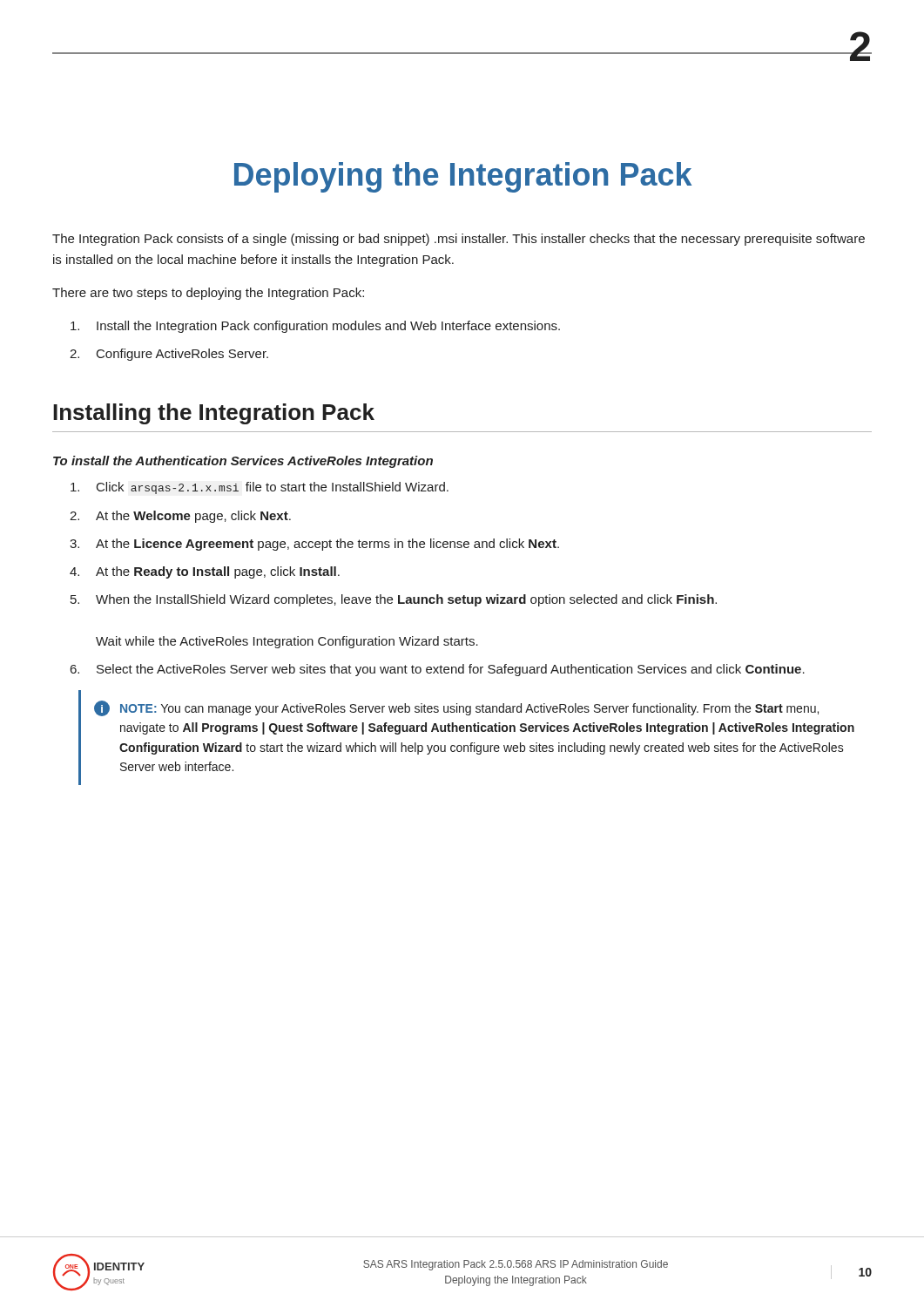This screenshot has width=924, height=1307.
Task: Find the text block containing "The Integration Pack"
Action: pyautogui.click(x=459, y=249)
